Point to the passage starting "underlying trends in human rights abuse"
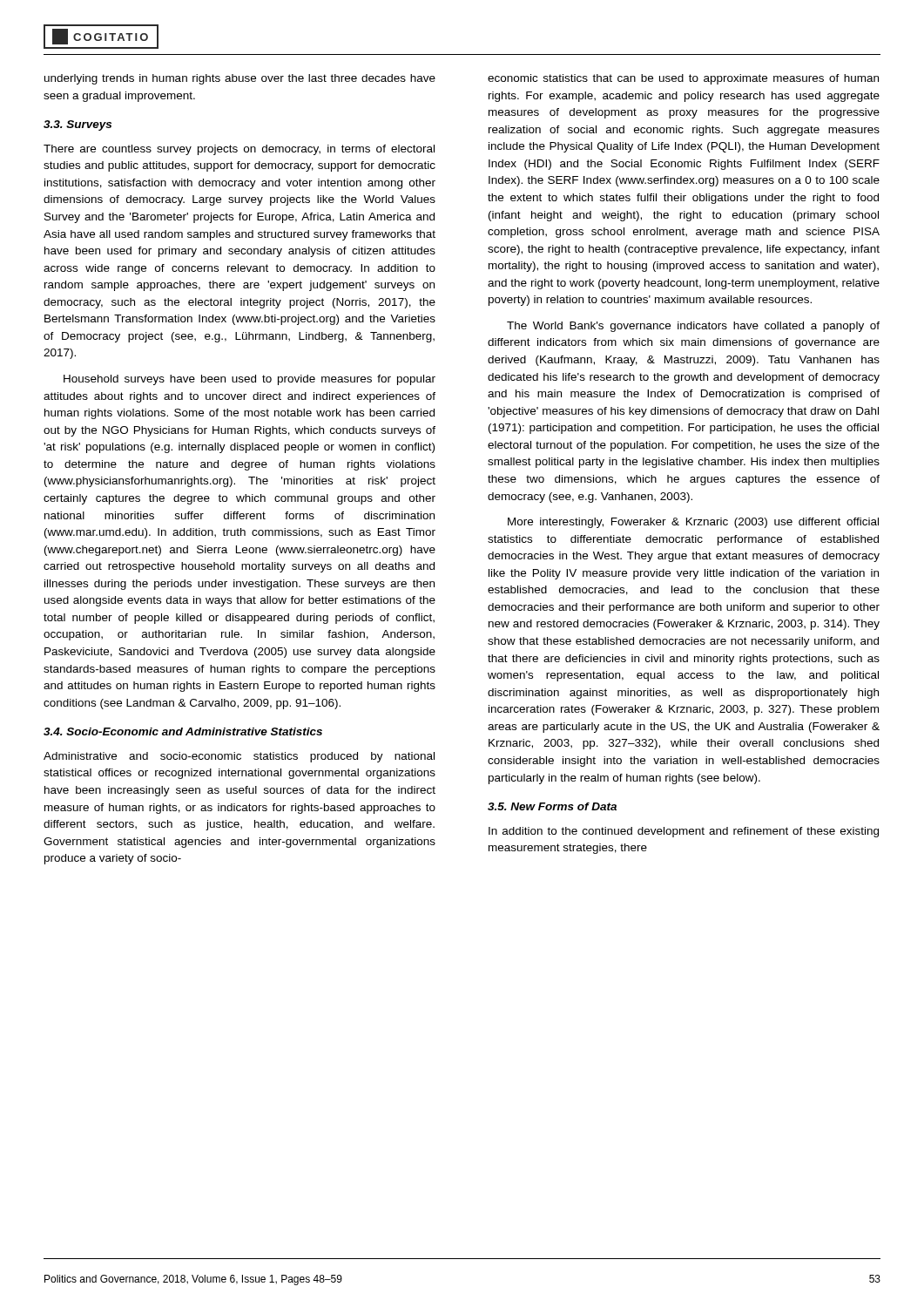Image resolution: width=924 pixels, height=1307 pixels. coord(240,87)
